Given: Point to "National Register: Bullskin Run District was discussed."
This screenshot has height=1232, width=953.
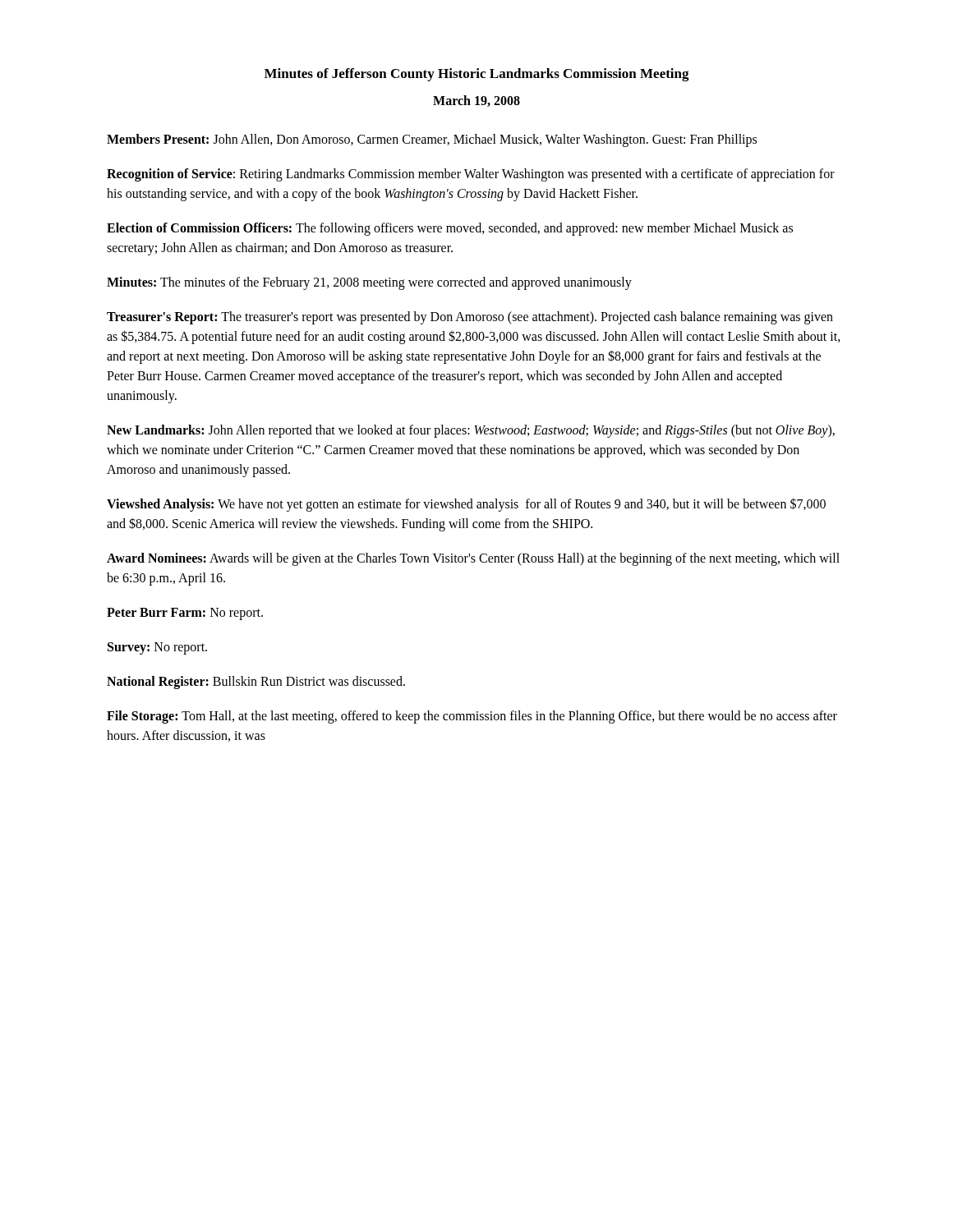Looking at the screenshot, I should pos(256,683).
